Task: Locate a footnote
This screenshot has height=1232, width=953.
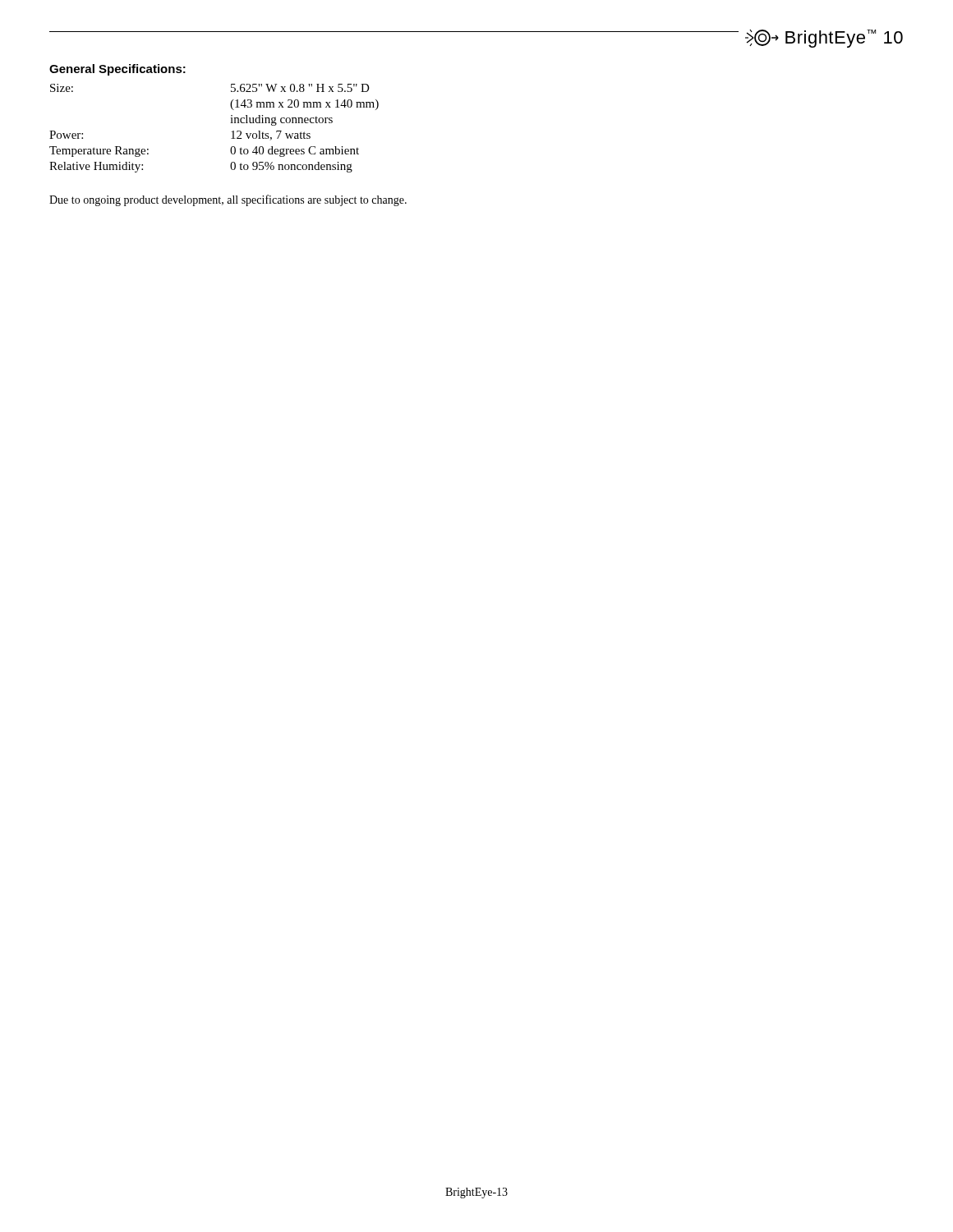Action: coord(228,200)
